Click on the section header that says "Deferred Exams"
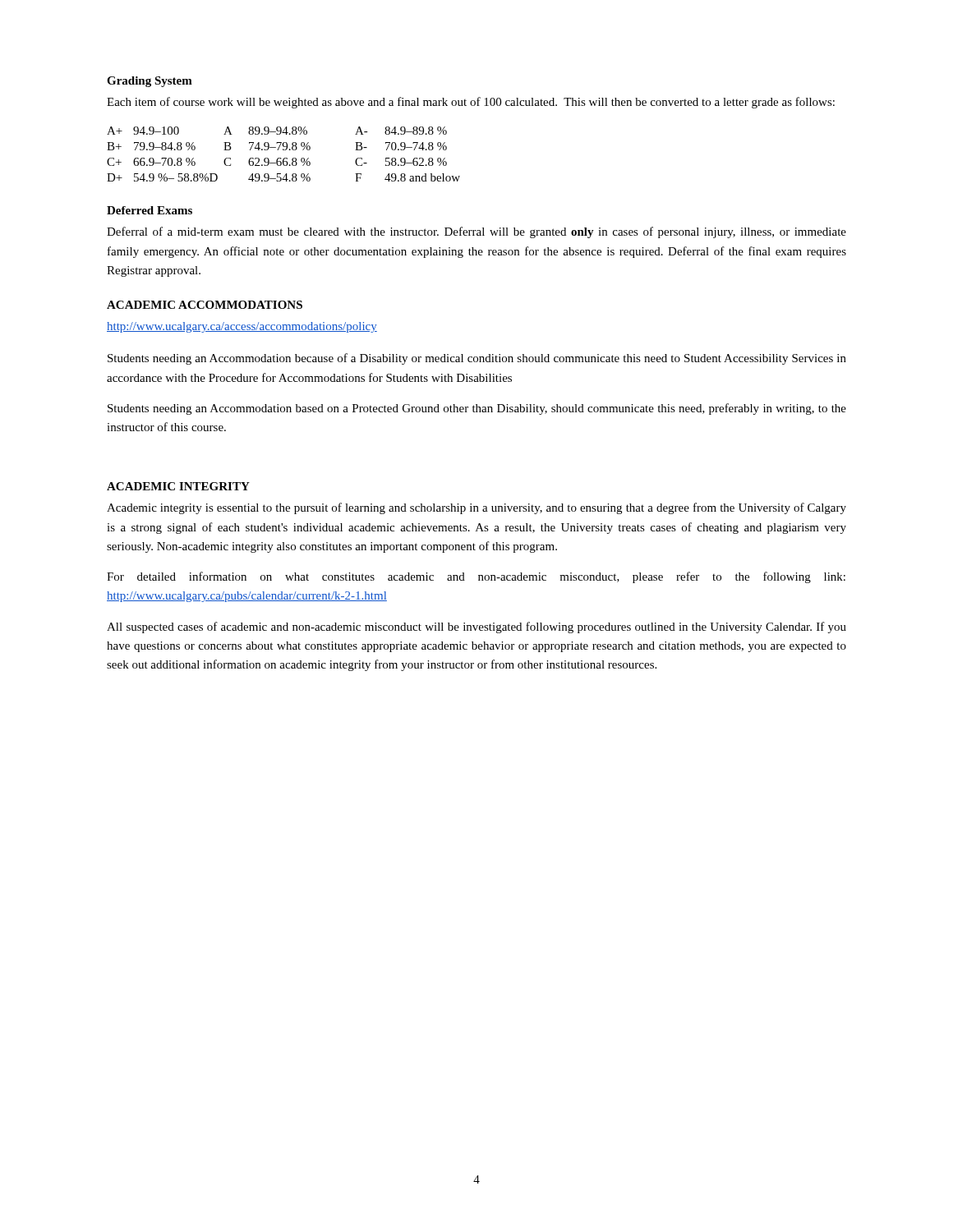The width and height of the screenshot is (953, 1232). pos(150,210)
